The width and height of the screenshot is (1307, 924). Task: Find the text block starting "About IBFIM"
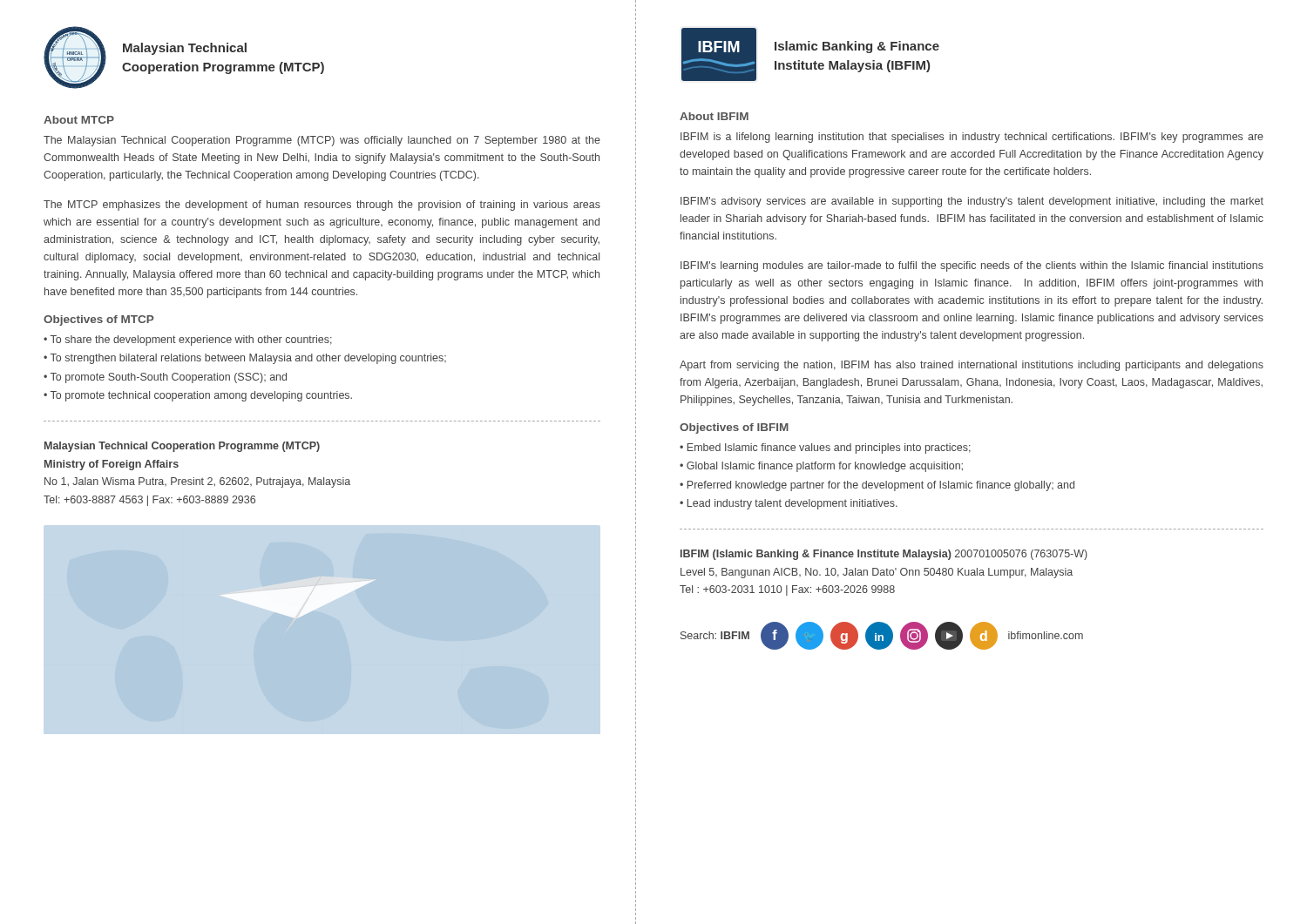pyautogui.click(x=714, y=116)
